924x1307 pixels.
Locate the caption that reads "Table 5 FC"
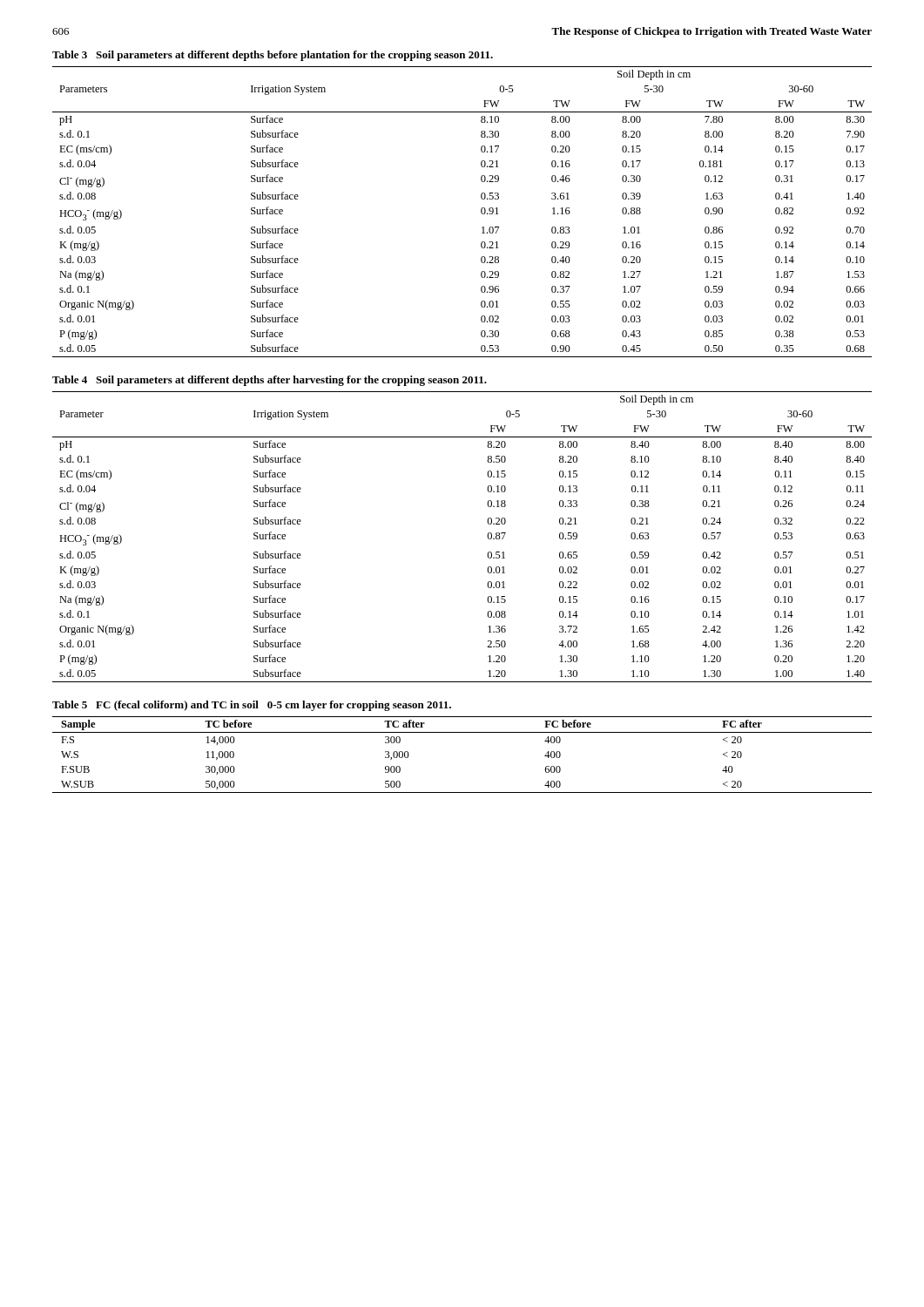(252, 704)
